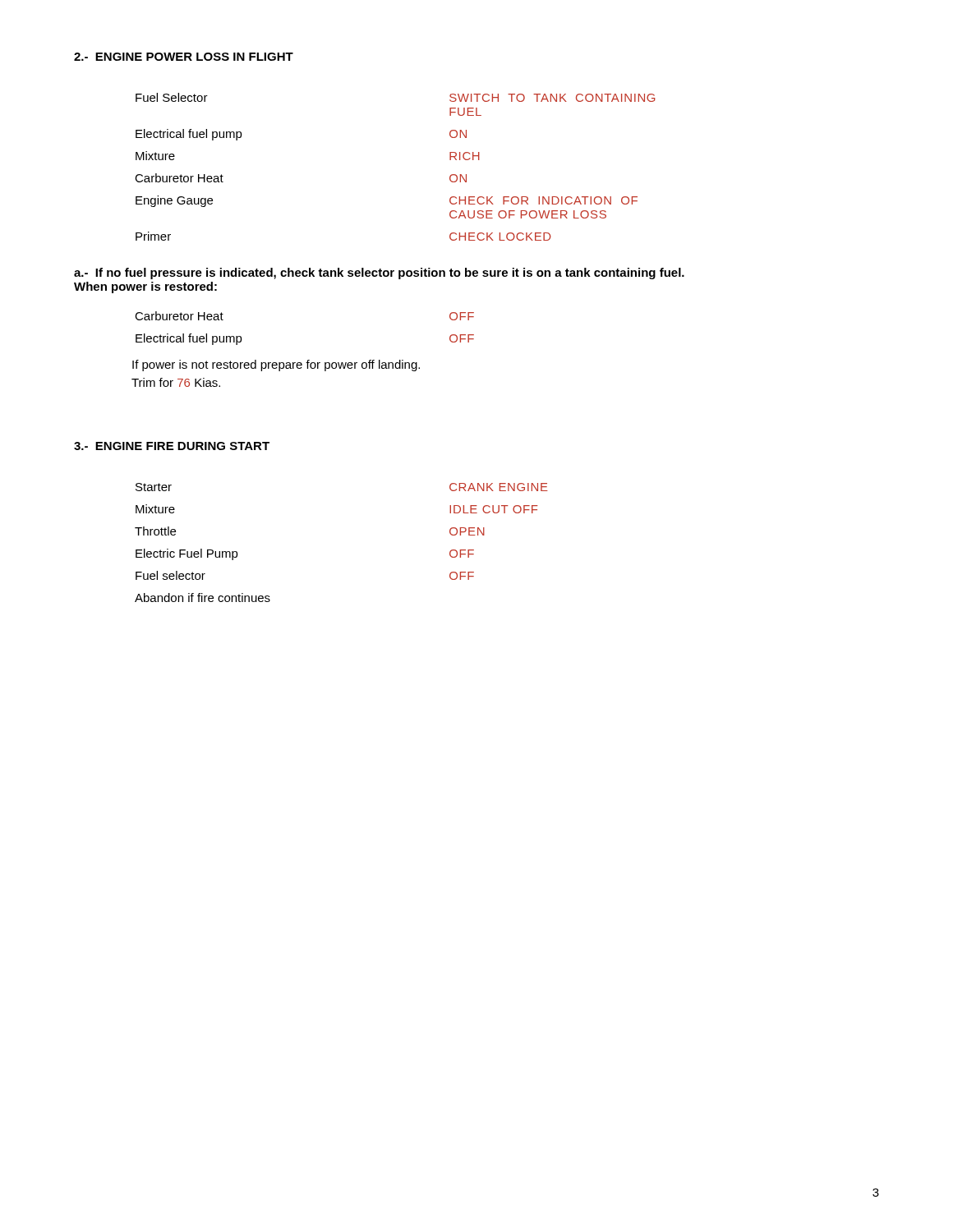Select the region starting "If power is not restored"
The height and width of the screenshot is (1232, 953).
(276, 364)
